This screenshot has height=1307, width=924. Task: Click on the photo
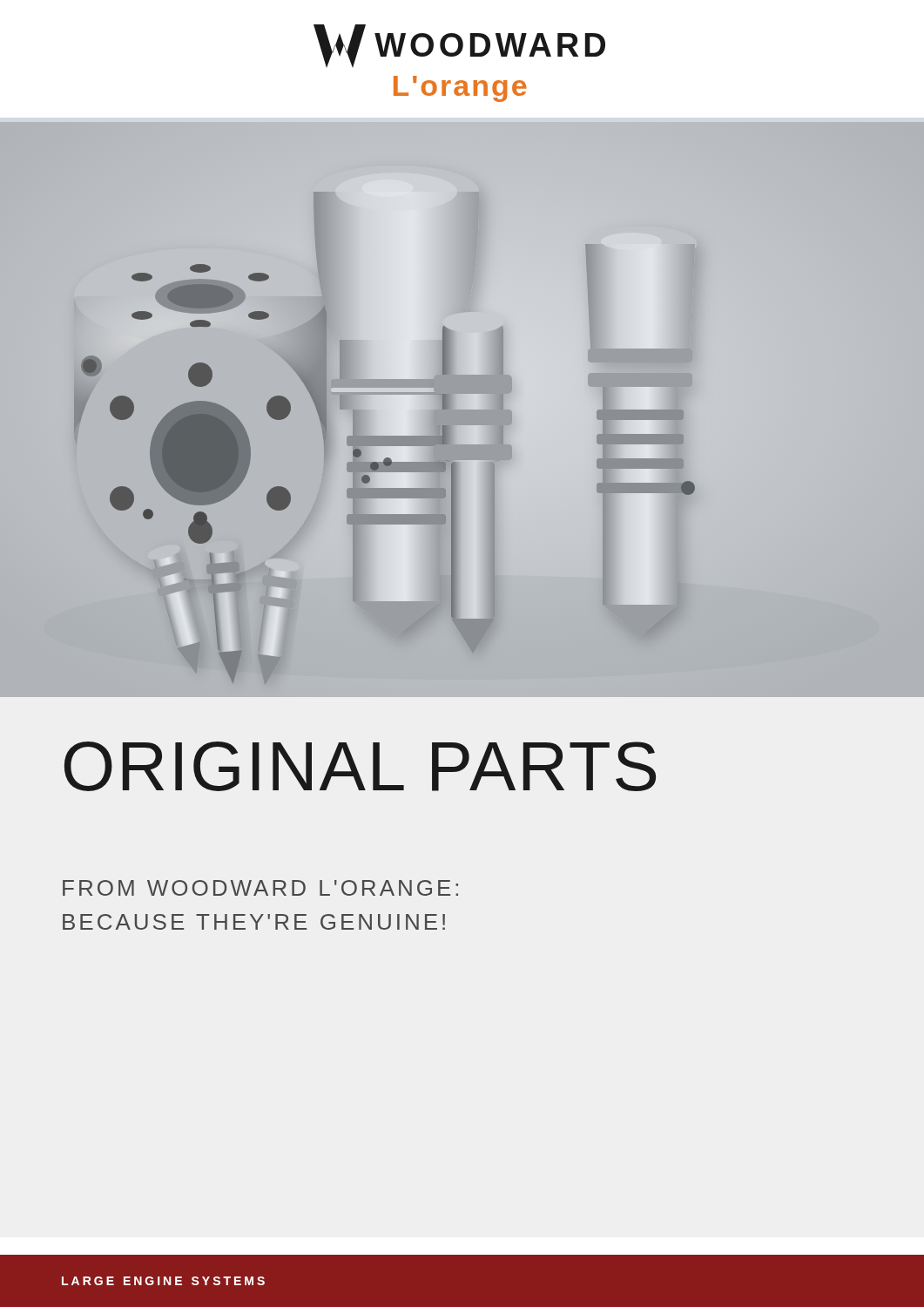(462, 409)
